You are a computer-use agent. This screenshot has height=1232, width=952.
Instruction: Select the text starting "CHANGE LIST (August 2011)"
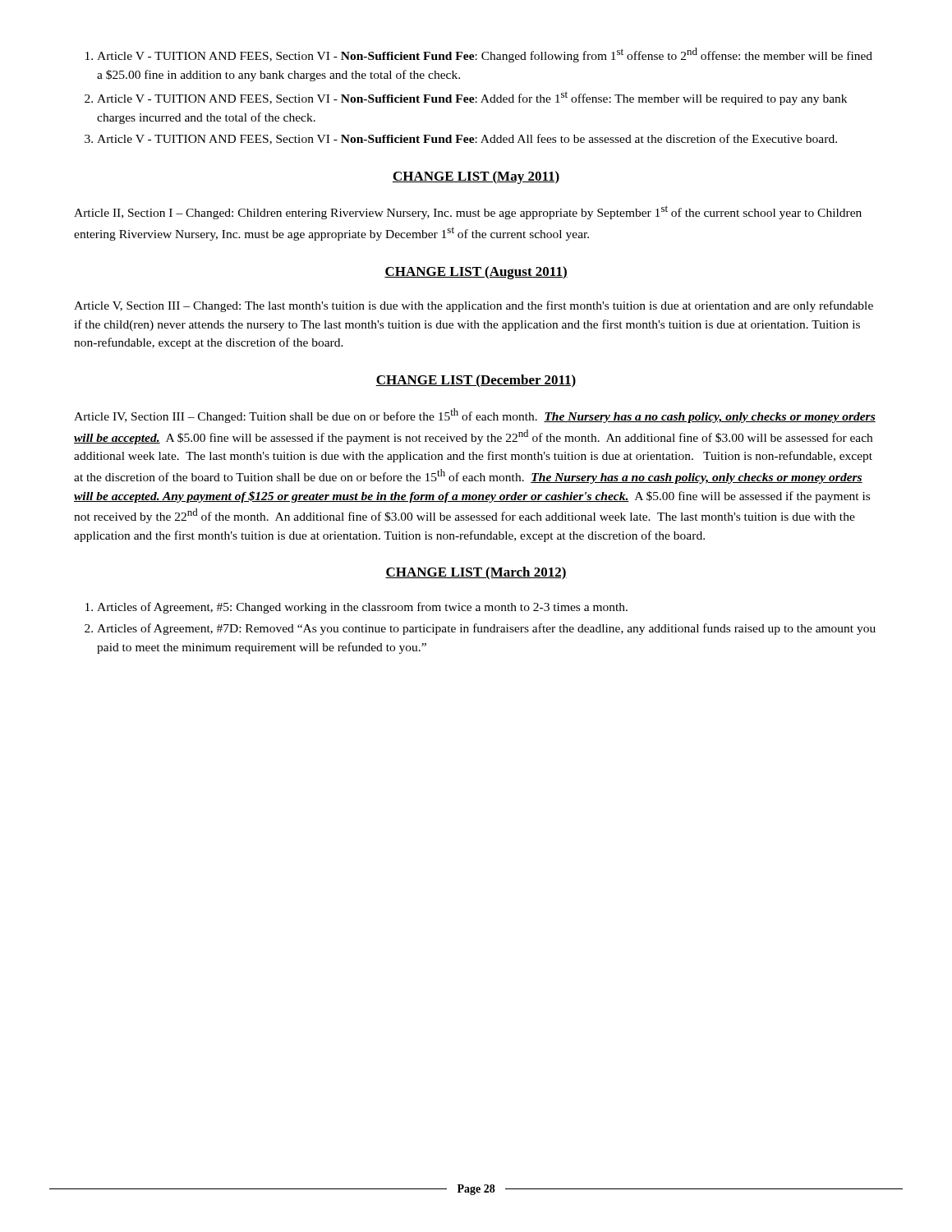476,271
